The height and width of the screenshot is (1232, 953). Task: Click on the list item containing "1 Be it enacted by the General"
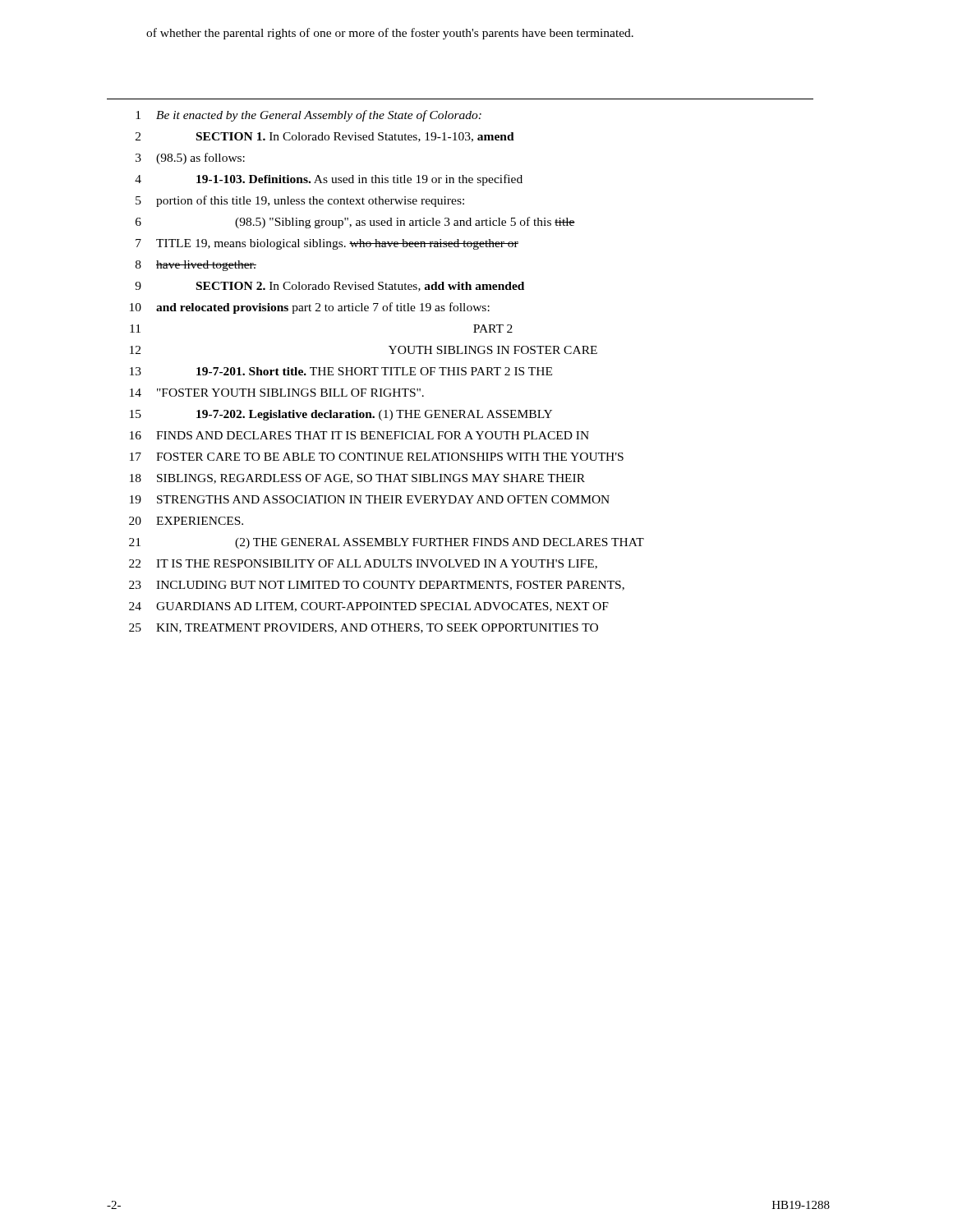pos(468,115)
